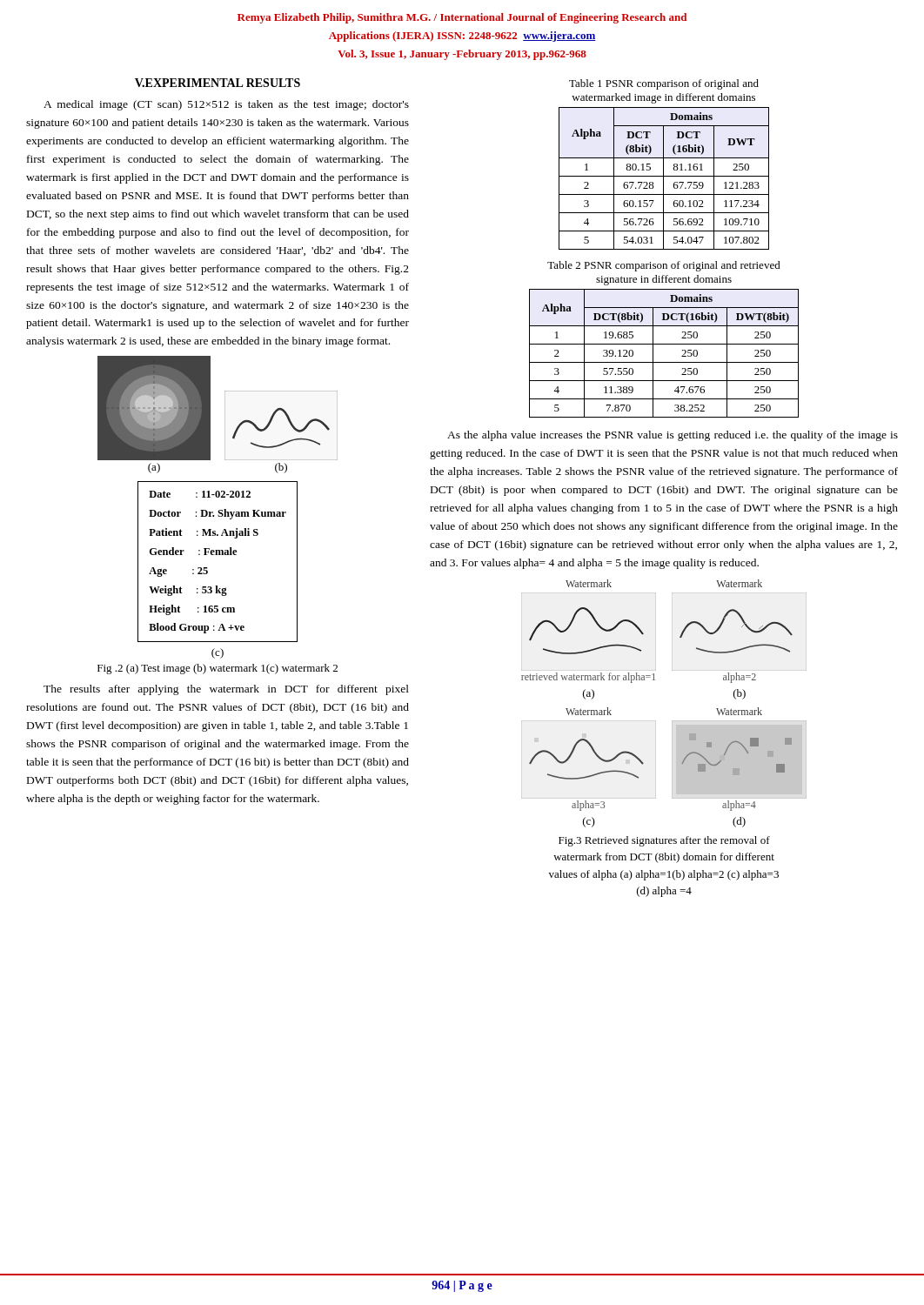
Task: Click a section header
Action: coord(218,83)
